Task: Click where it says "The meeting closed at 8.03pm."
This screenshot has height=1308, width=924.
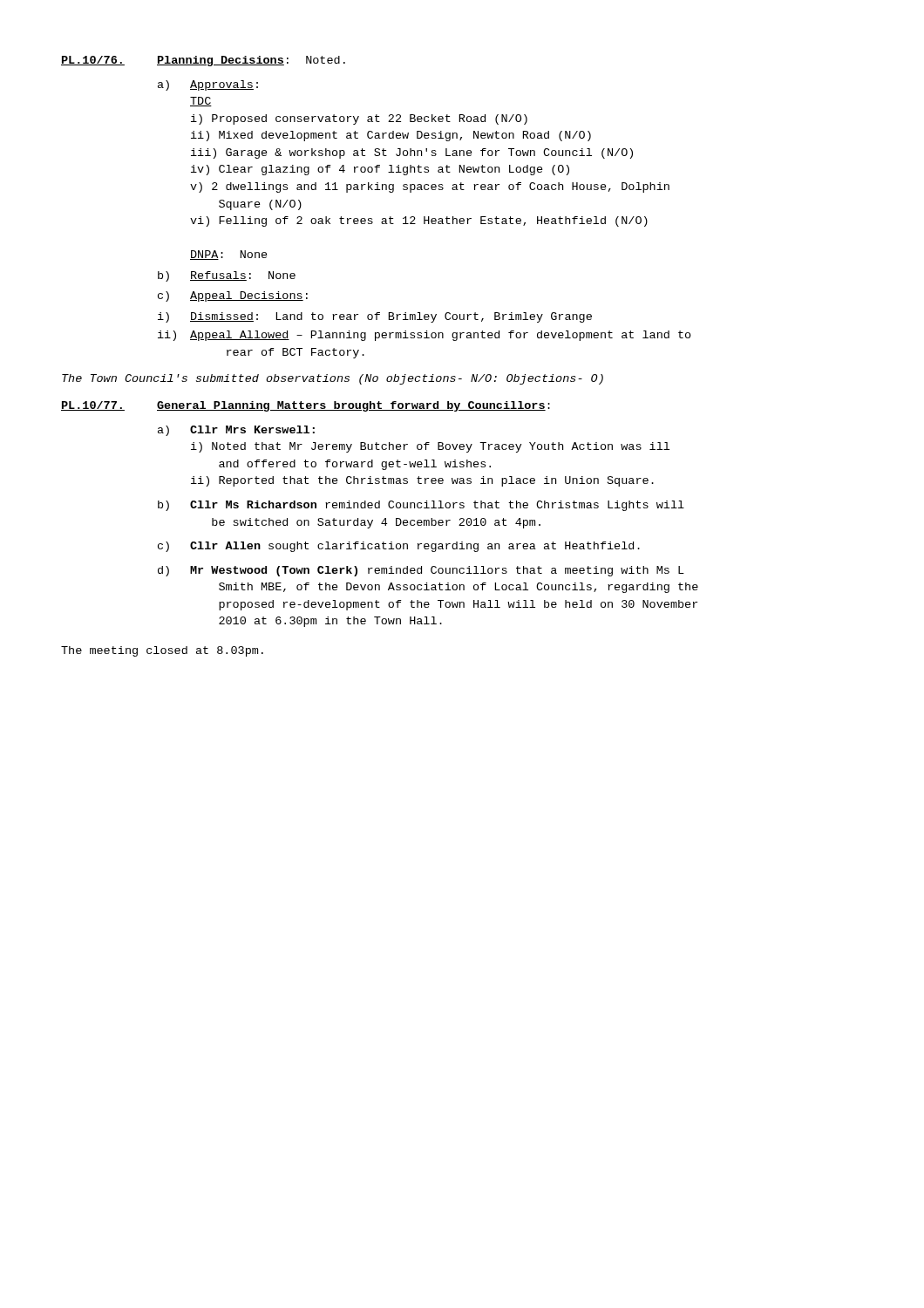Action: [x=163, y=651]
